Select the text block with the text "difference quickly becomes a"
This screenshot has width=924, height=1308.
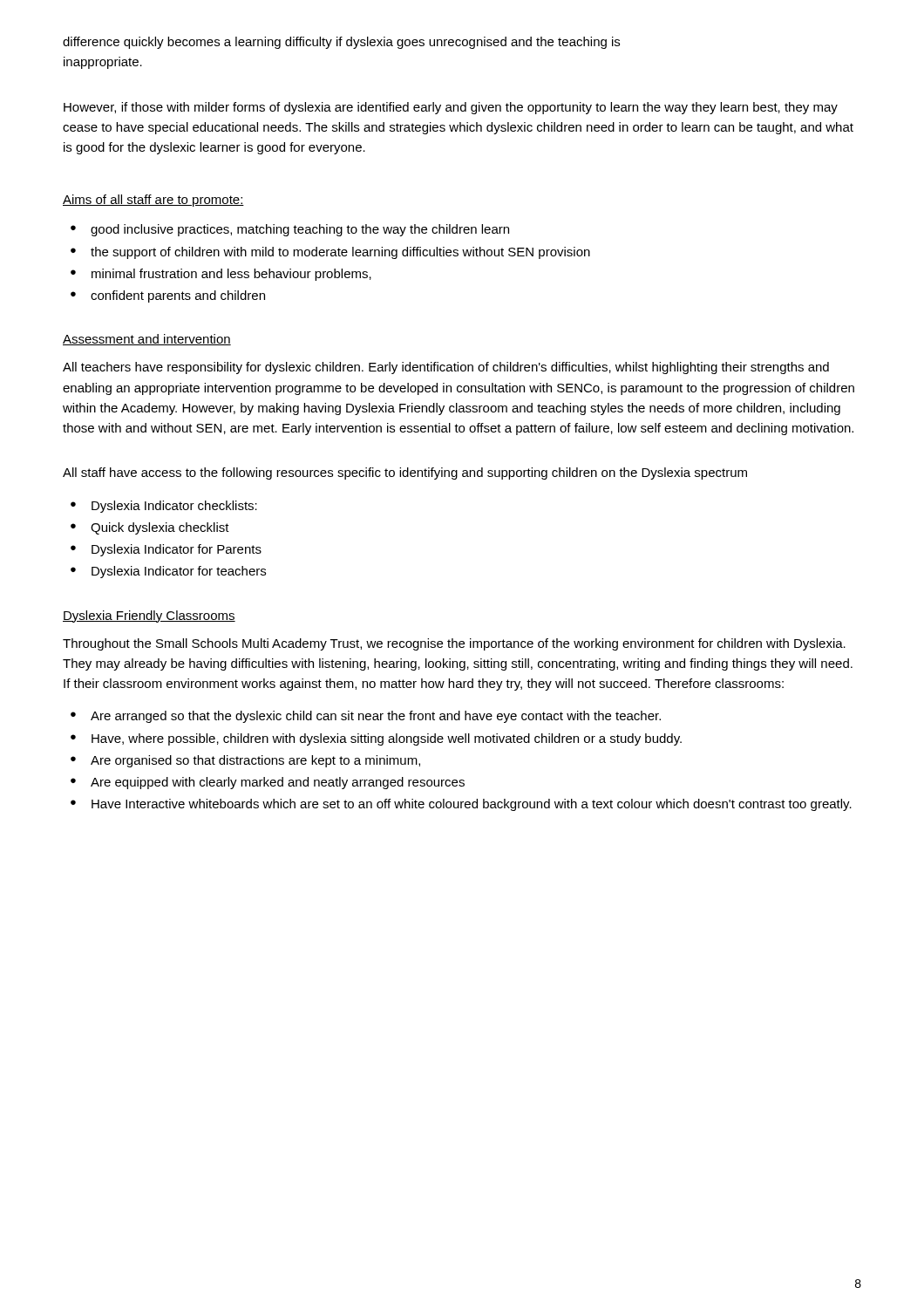pyautogui.click(x=462, y=52)
